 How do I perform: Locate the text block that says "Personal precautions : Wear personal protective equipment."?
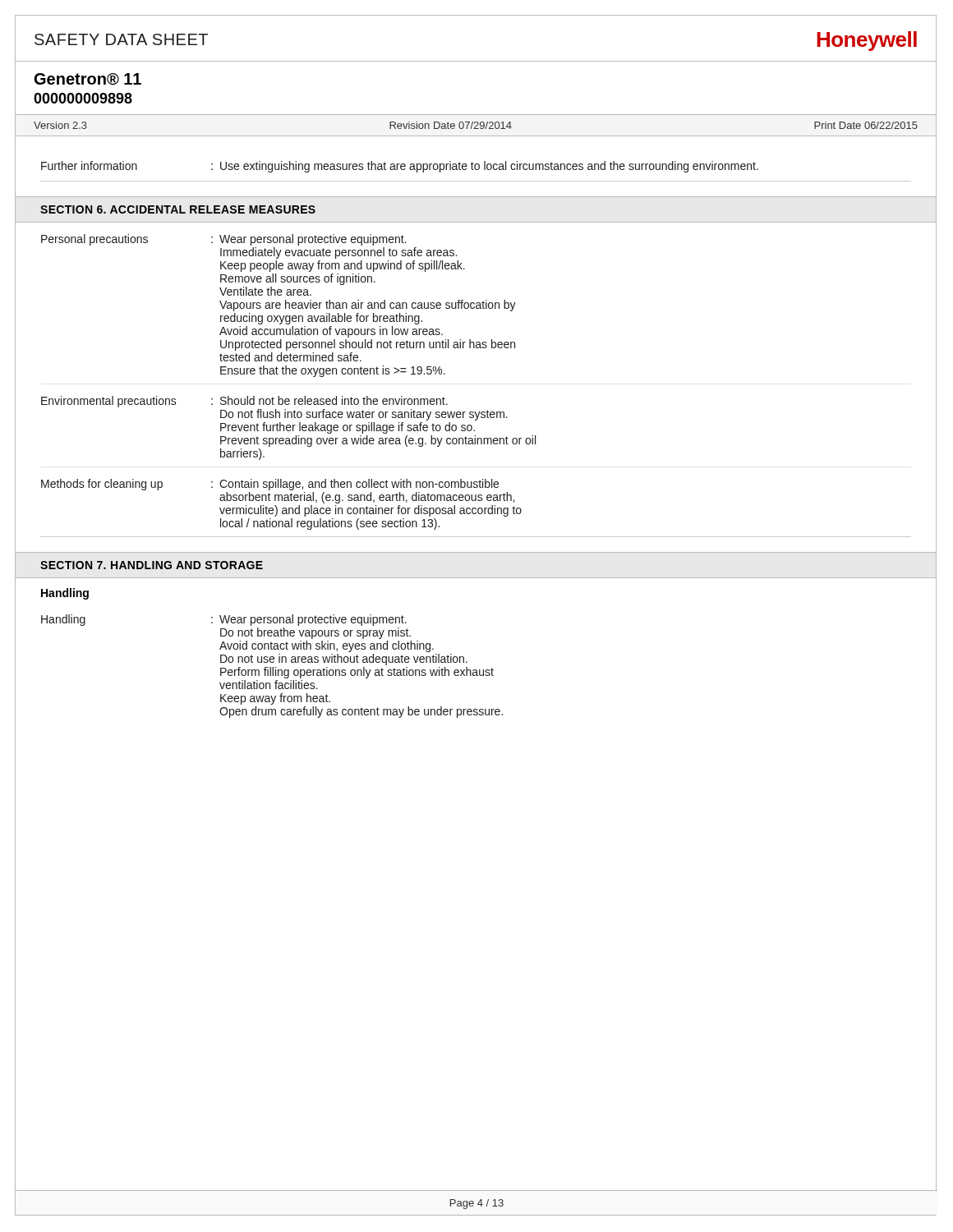[x=476, y=305]
